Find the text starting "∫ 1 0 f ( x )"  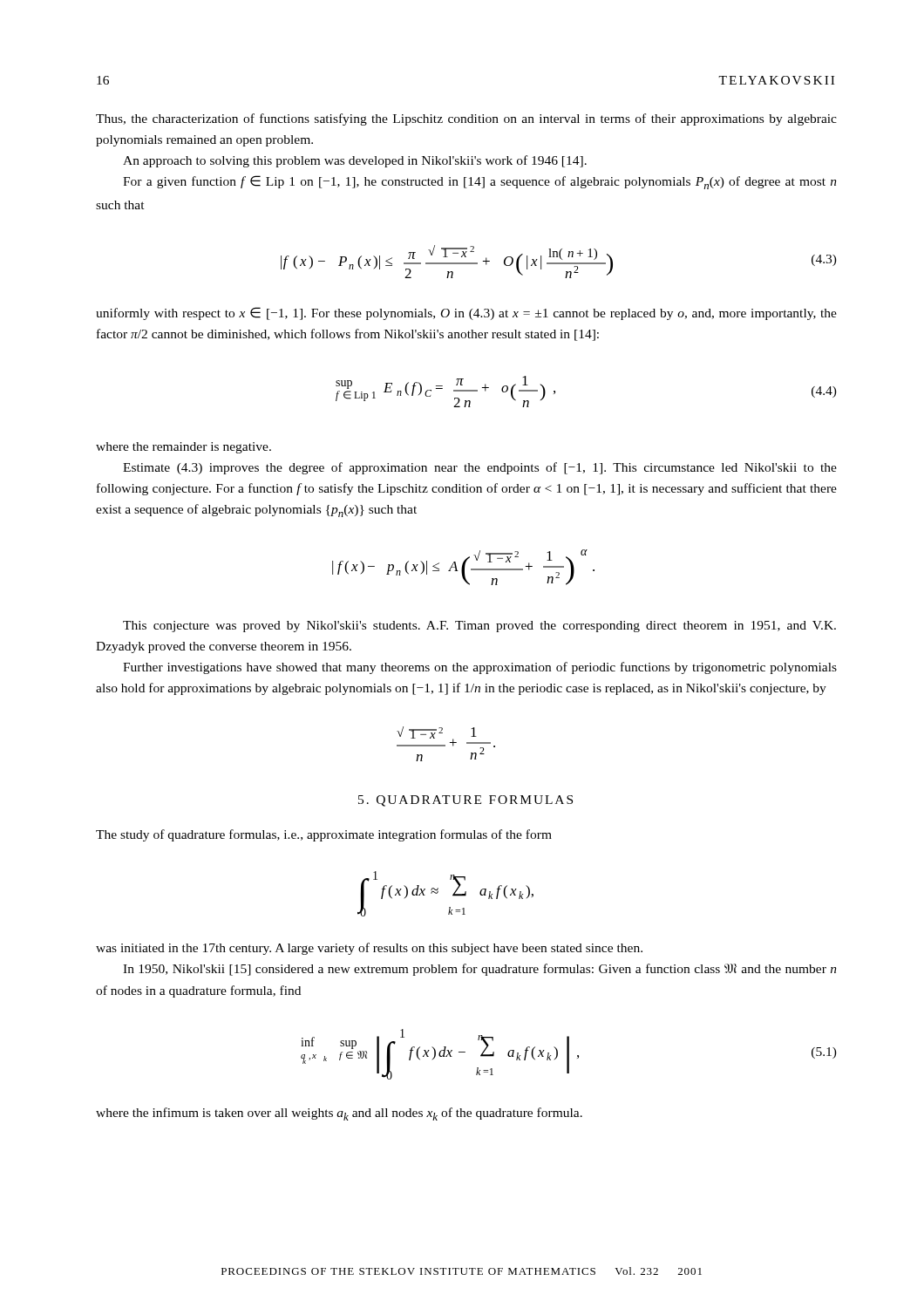(466, 892)
